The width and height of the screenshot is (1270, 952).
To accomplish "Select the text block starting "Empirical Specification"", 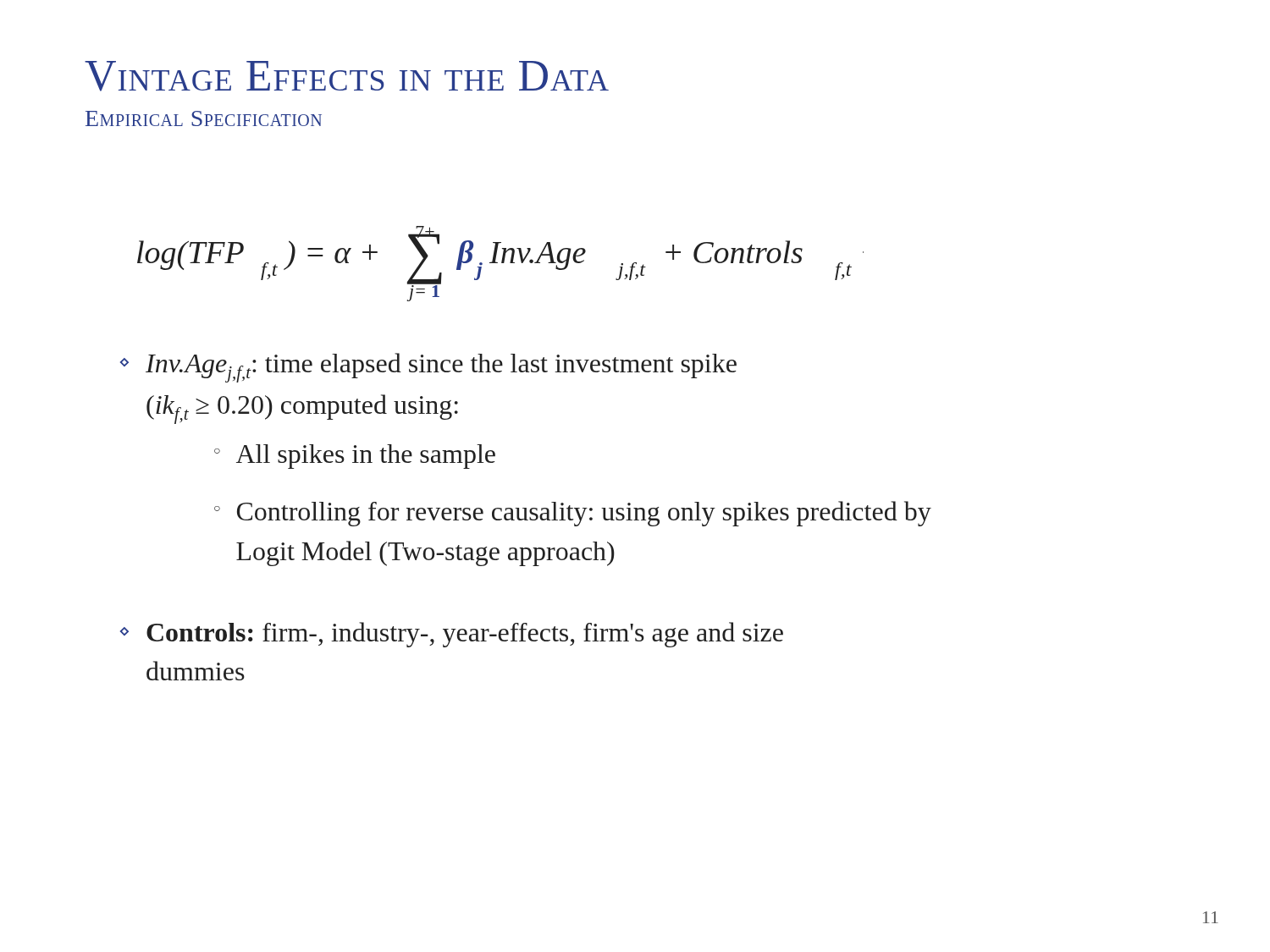I will click(x=204, y=118).
